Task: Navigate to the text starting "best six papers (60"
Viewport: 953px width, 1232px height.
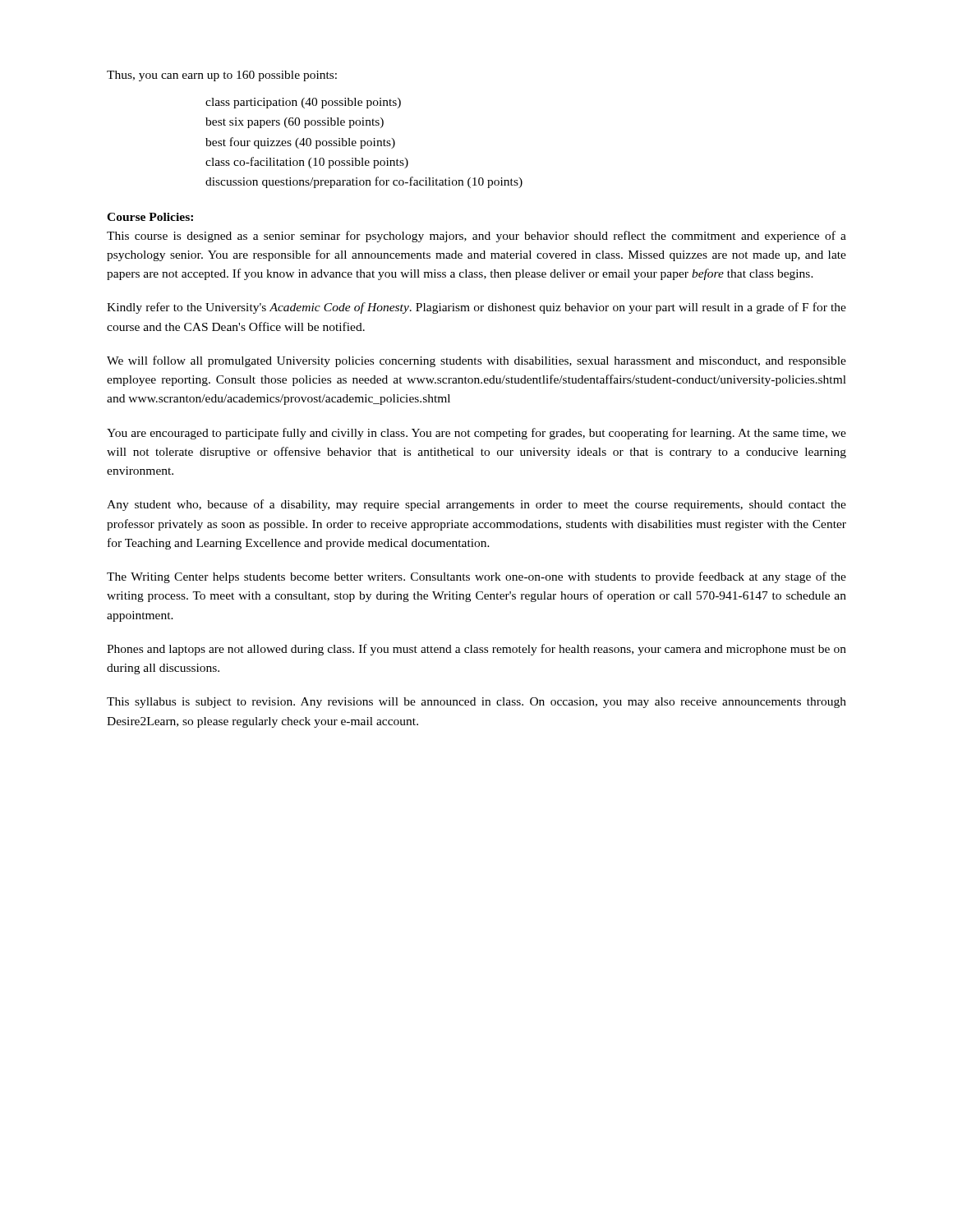Action: pyautogui.click(x=295, y=122)
